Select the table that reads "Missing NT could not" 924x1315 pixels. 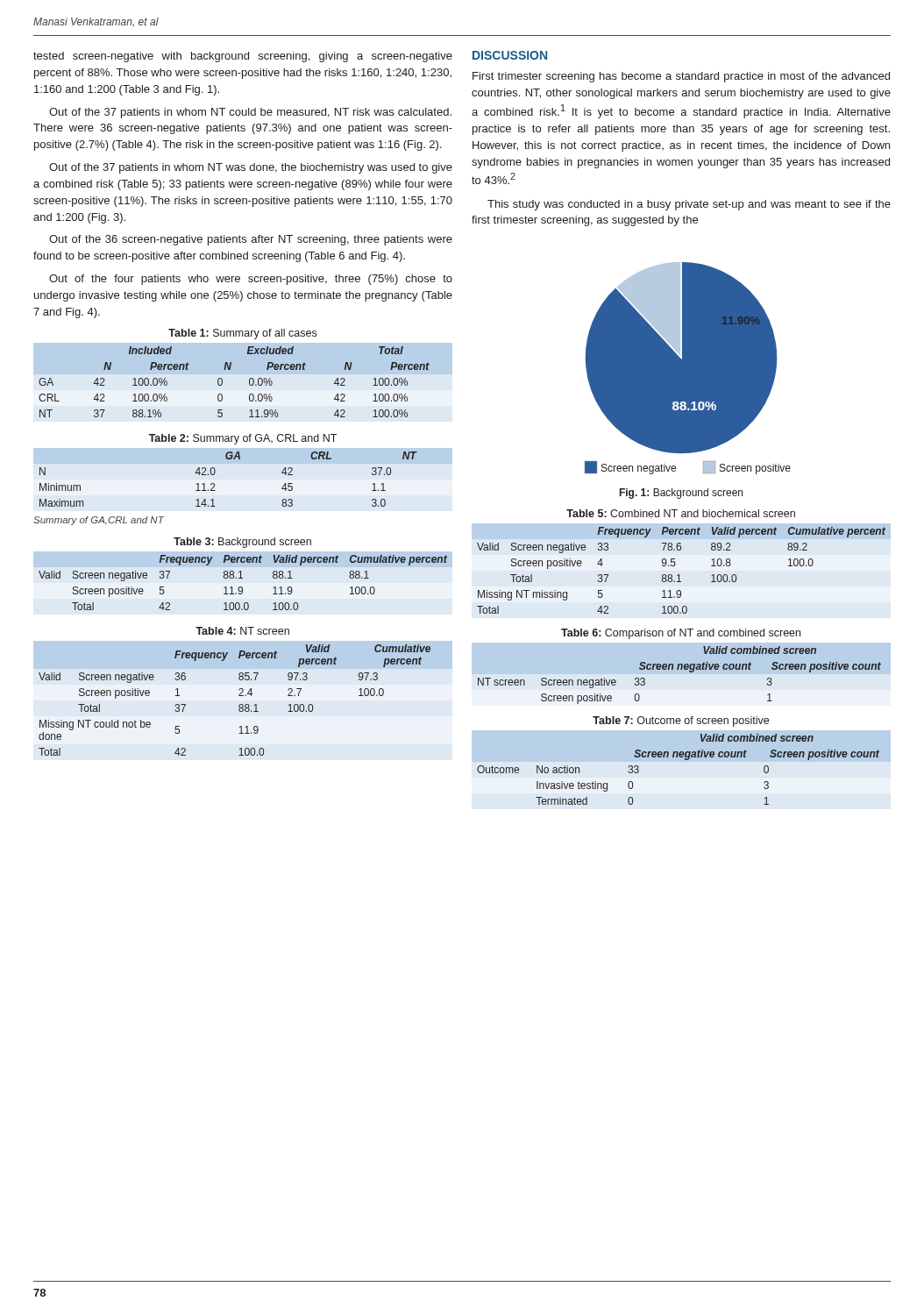click(x=243, y=692)
